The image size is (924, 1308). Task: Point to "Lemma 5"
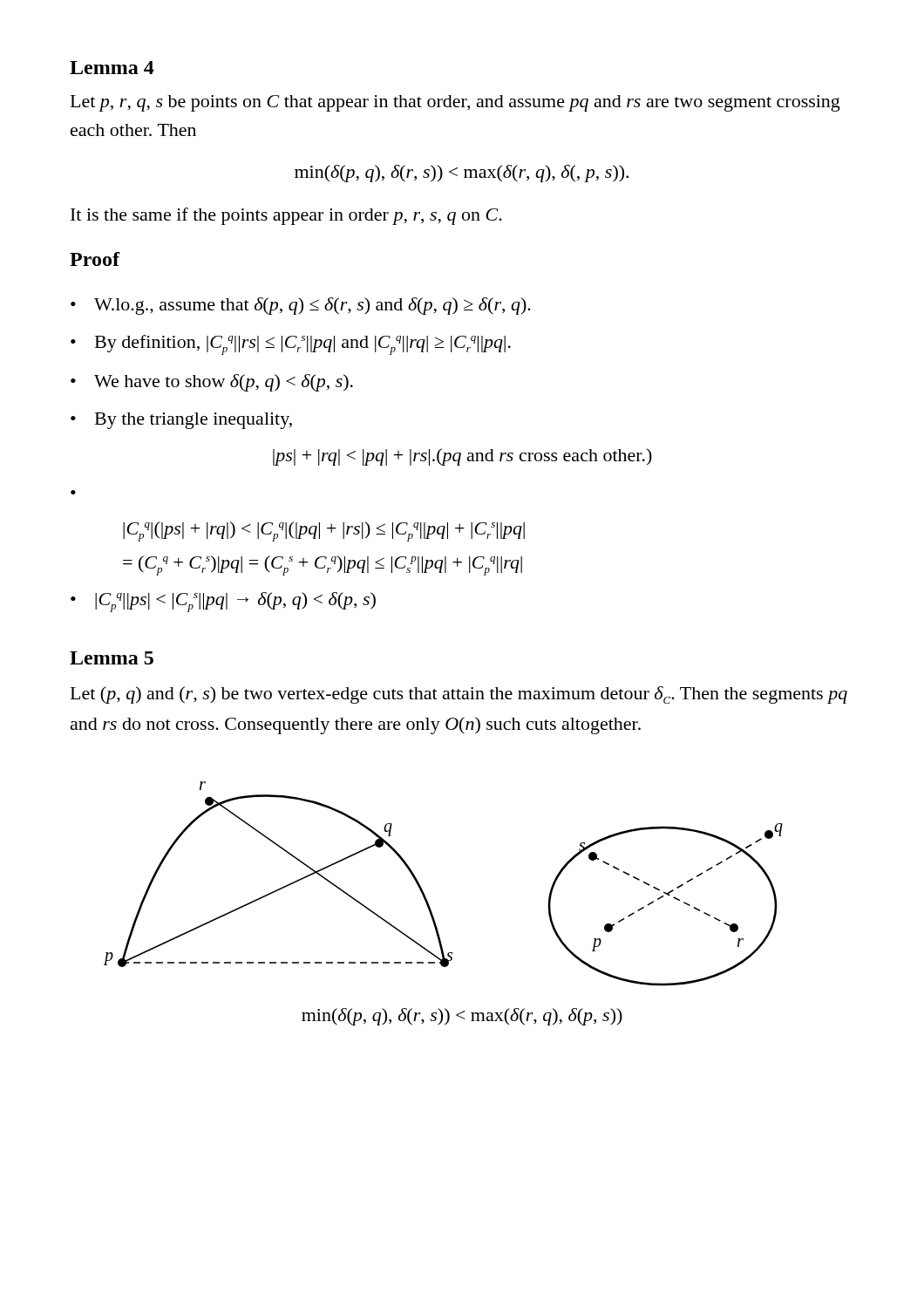point(112,658)
